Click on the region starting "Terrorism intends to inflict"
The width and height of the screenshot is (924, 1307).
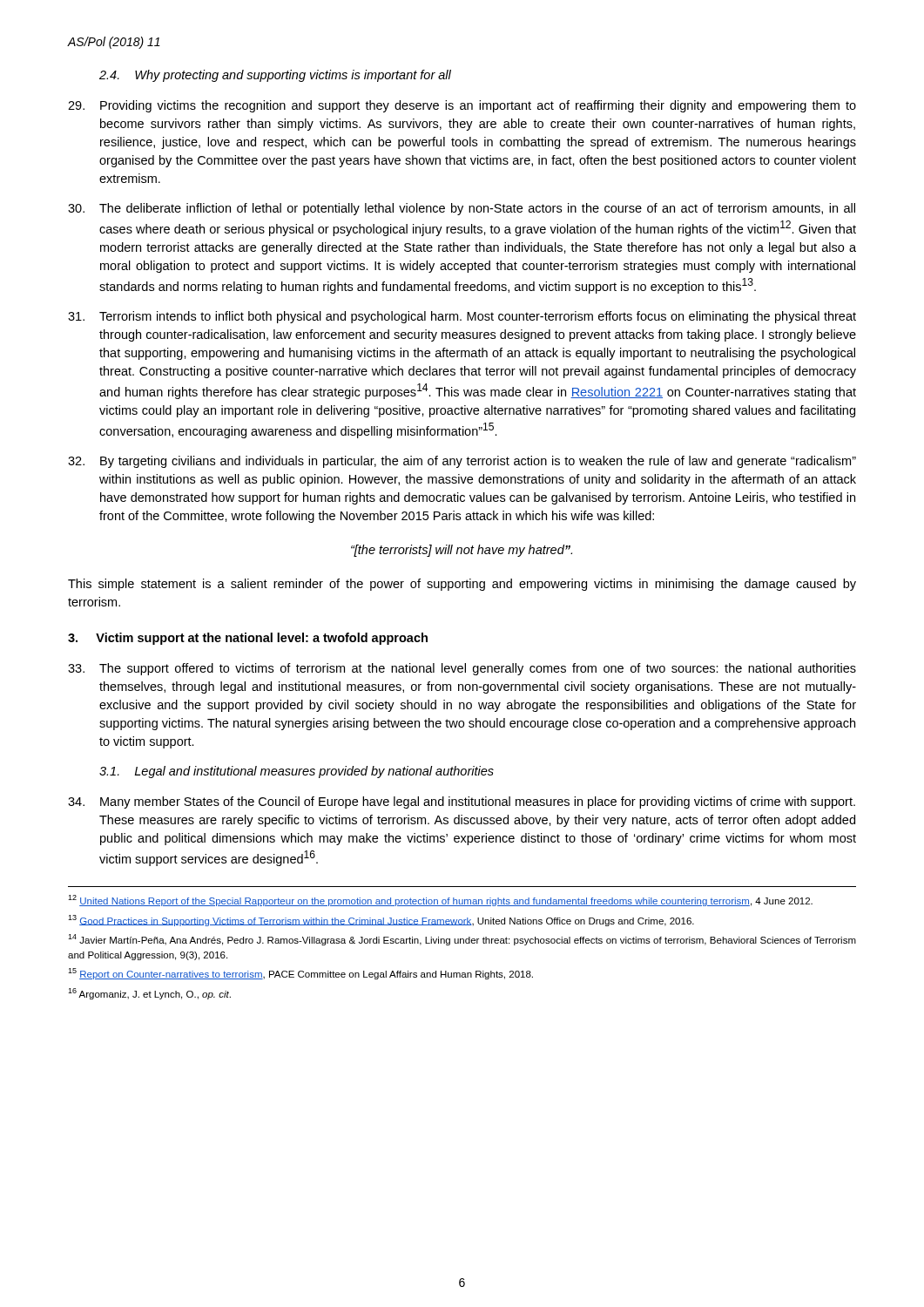click(x=462, y=374)
